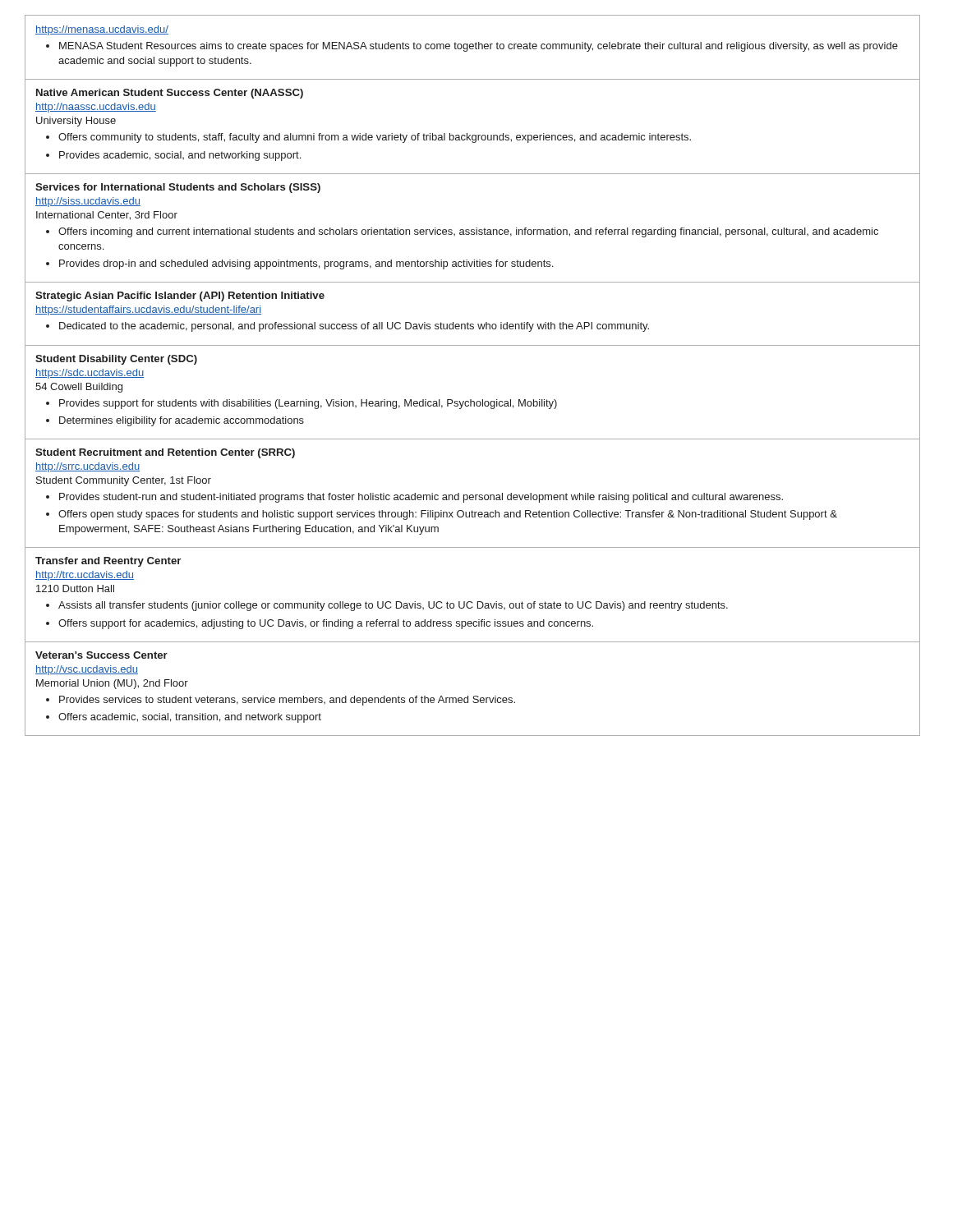This screenshot has width=953, height=1232.
Task: Point to the passage starting "Student Recruitment and Retention Center"
Action: [165, 452]
